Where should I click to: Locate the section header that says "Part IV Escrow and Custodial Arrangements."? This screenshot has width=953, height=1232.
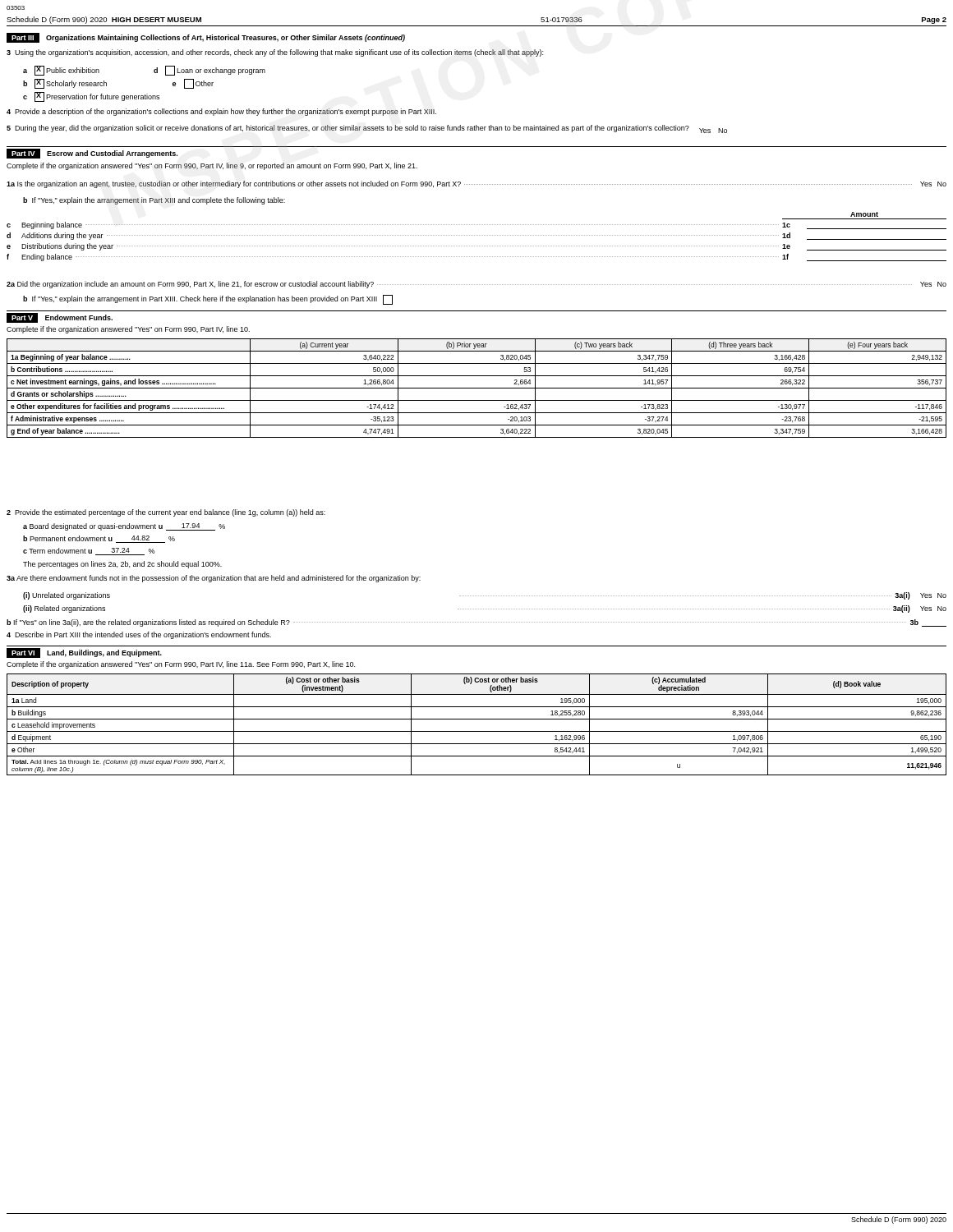tap(92, 154)
